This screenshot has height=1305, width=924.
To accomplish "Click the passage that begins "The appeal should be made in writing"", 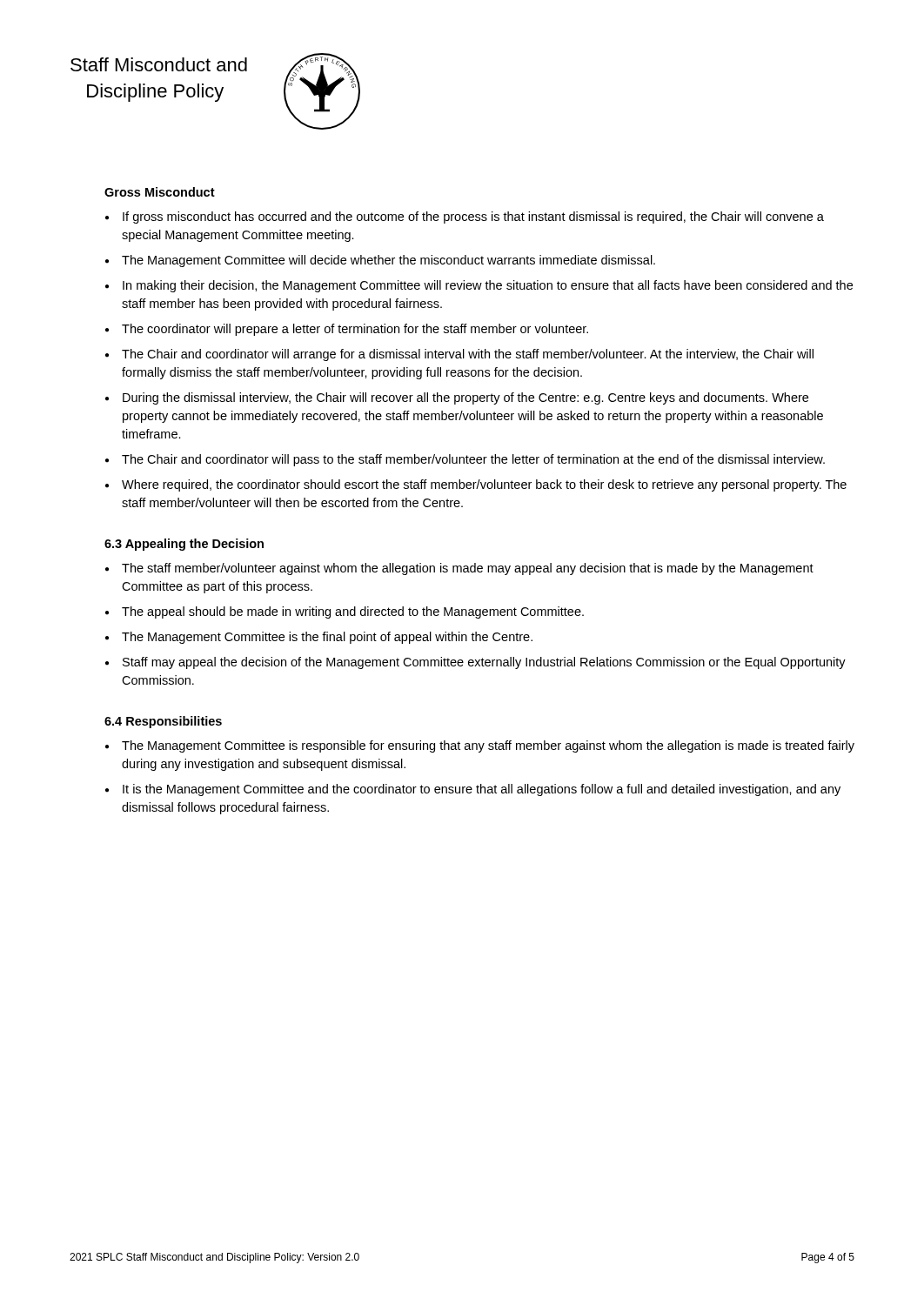I will click(488, 612).
